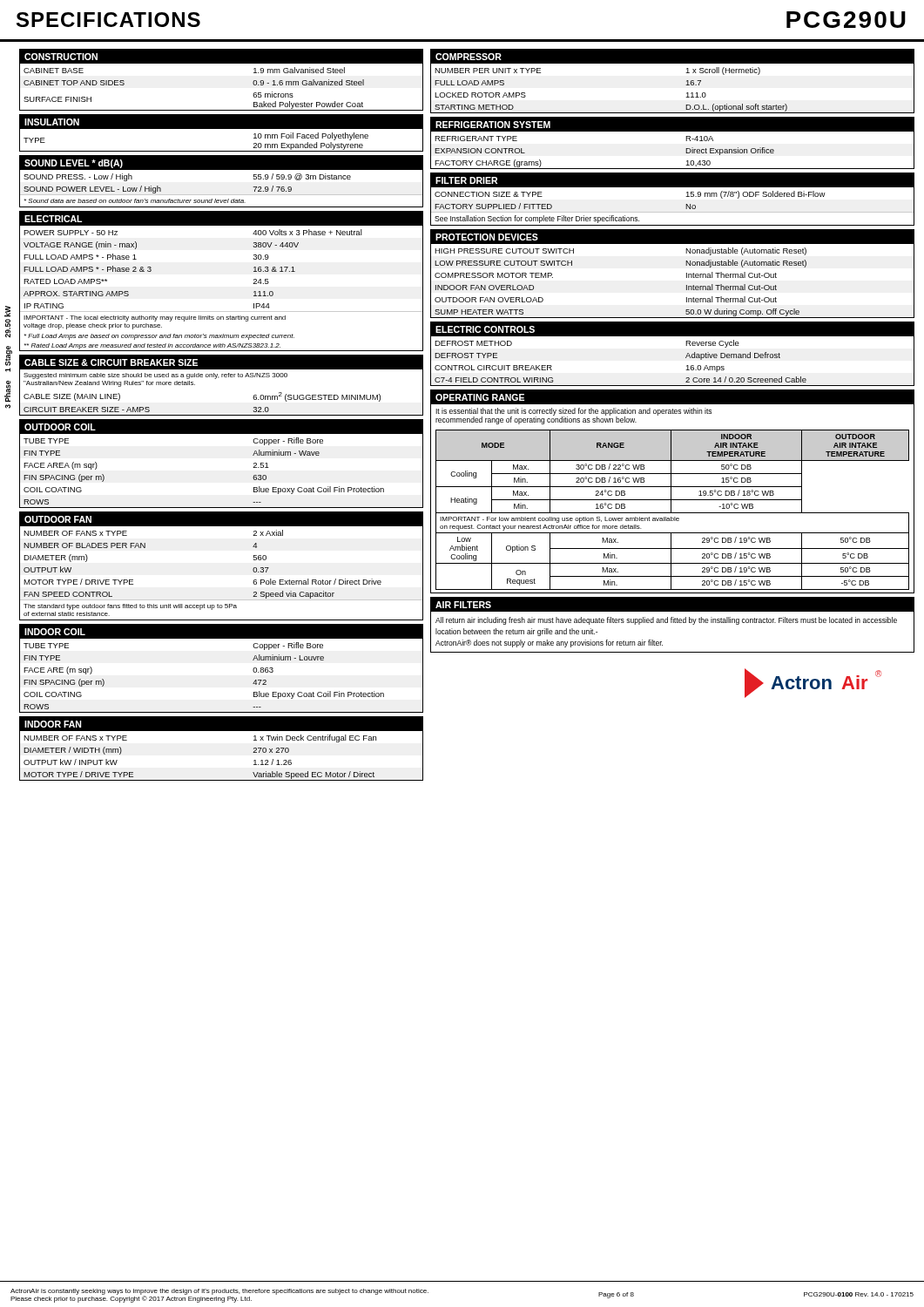Screen dimensions: 1307x924
Task: Locate the text block starting "SOUND LEVEL * dB(A) SOUND PRESS."
Action: coord(221,181)
